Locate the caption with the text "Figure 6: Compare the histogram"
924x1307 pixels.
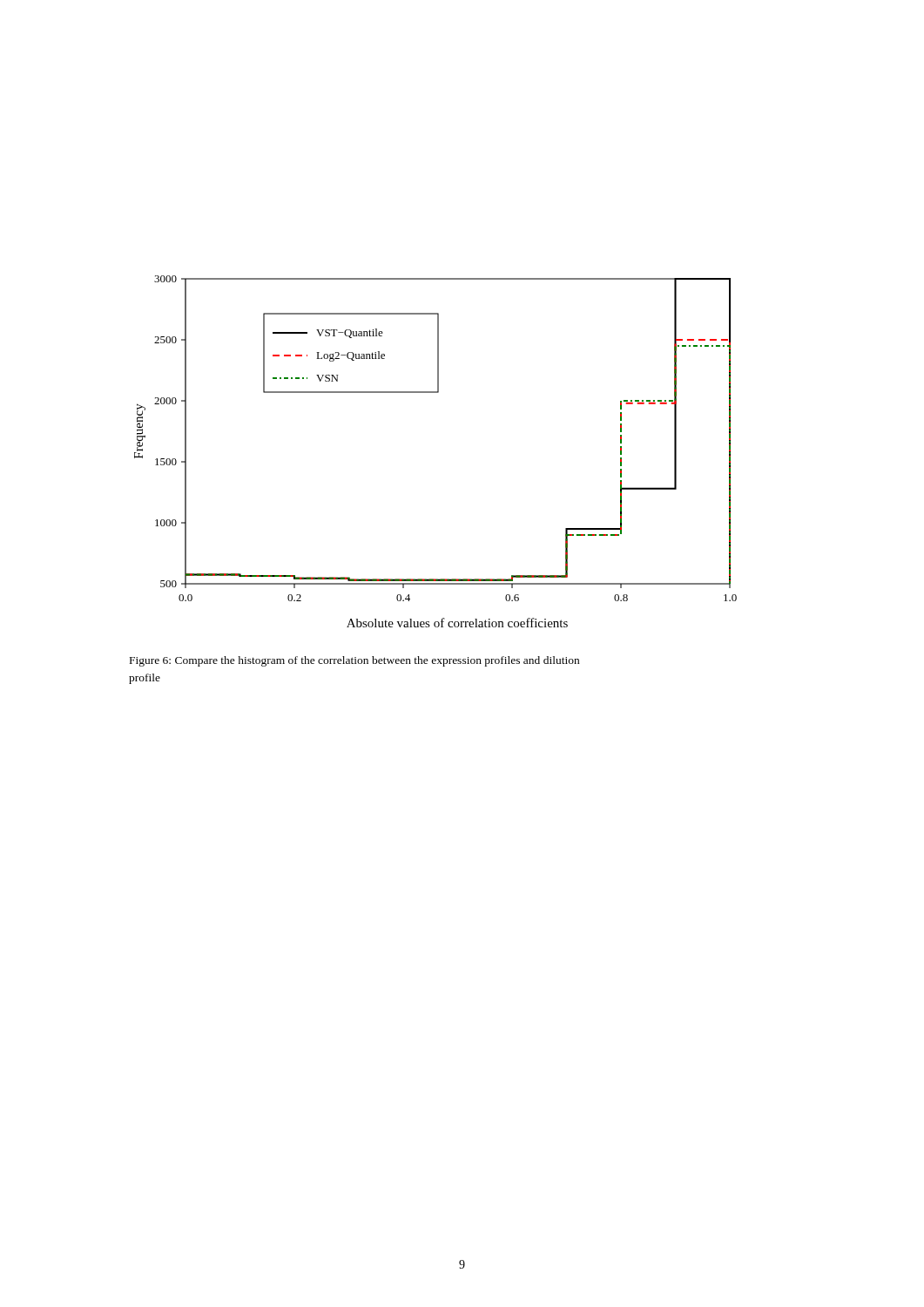tap(354, 669)
